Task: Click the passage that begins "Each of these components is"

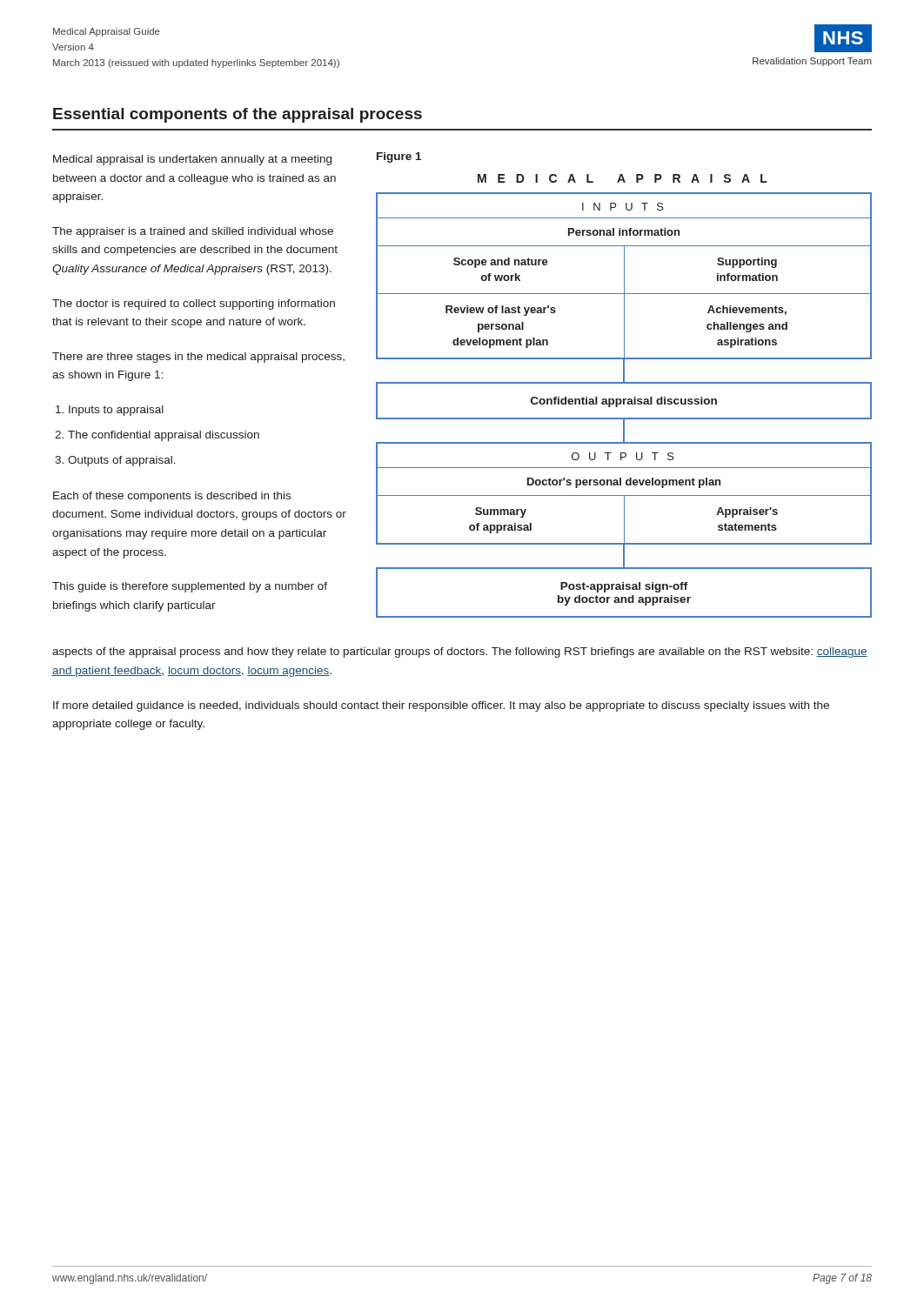Action: pos(200,524)
